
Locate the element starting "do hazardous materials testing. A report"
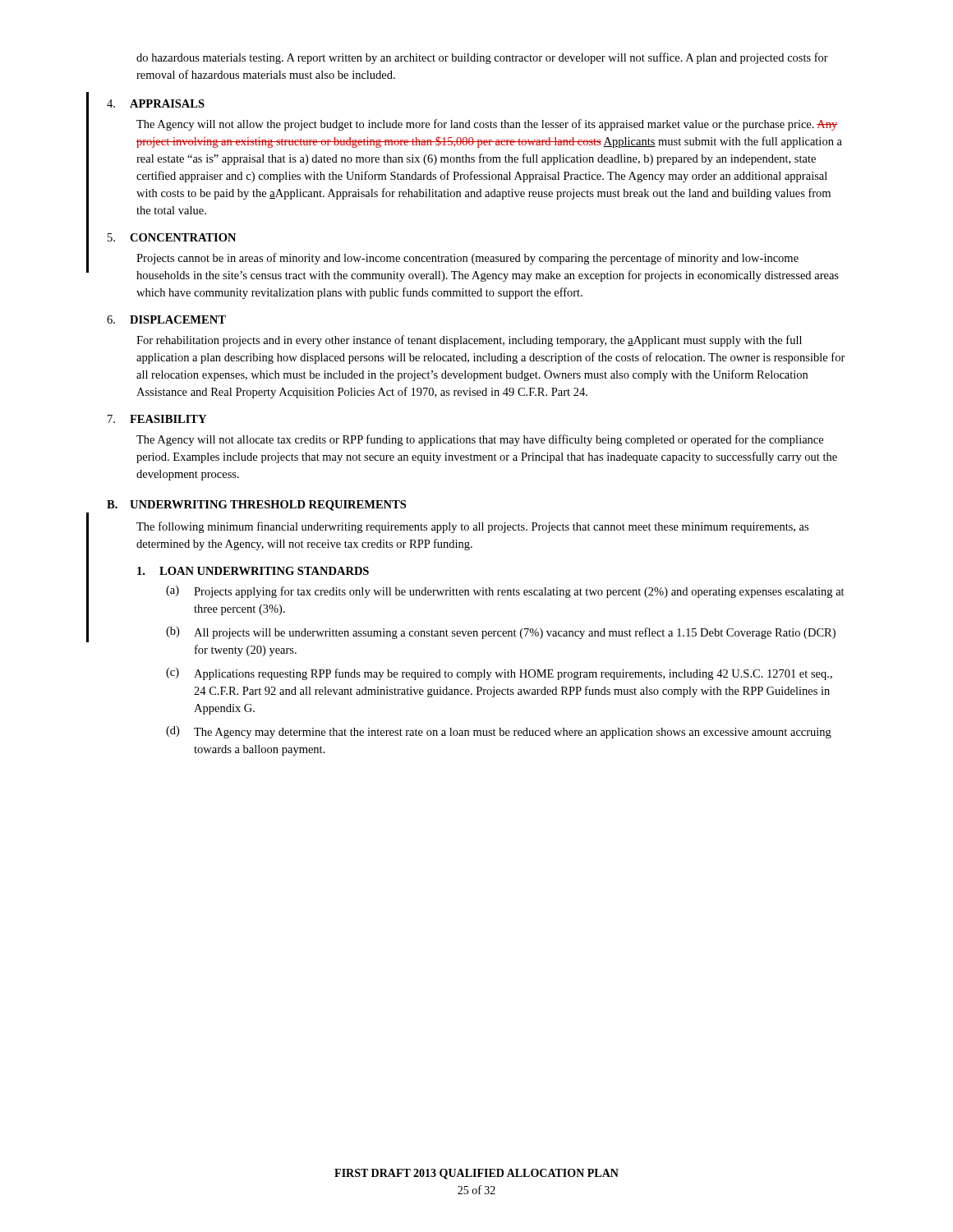491,67
